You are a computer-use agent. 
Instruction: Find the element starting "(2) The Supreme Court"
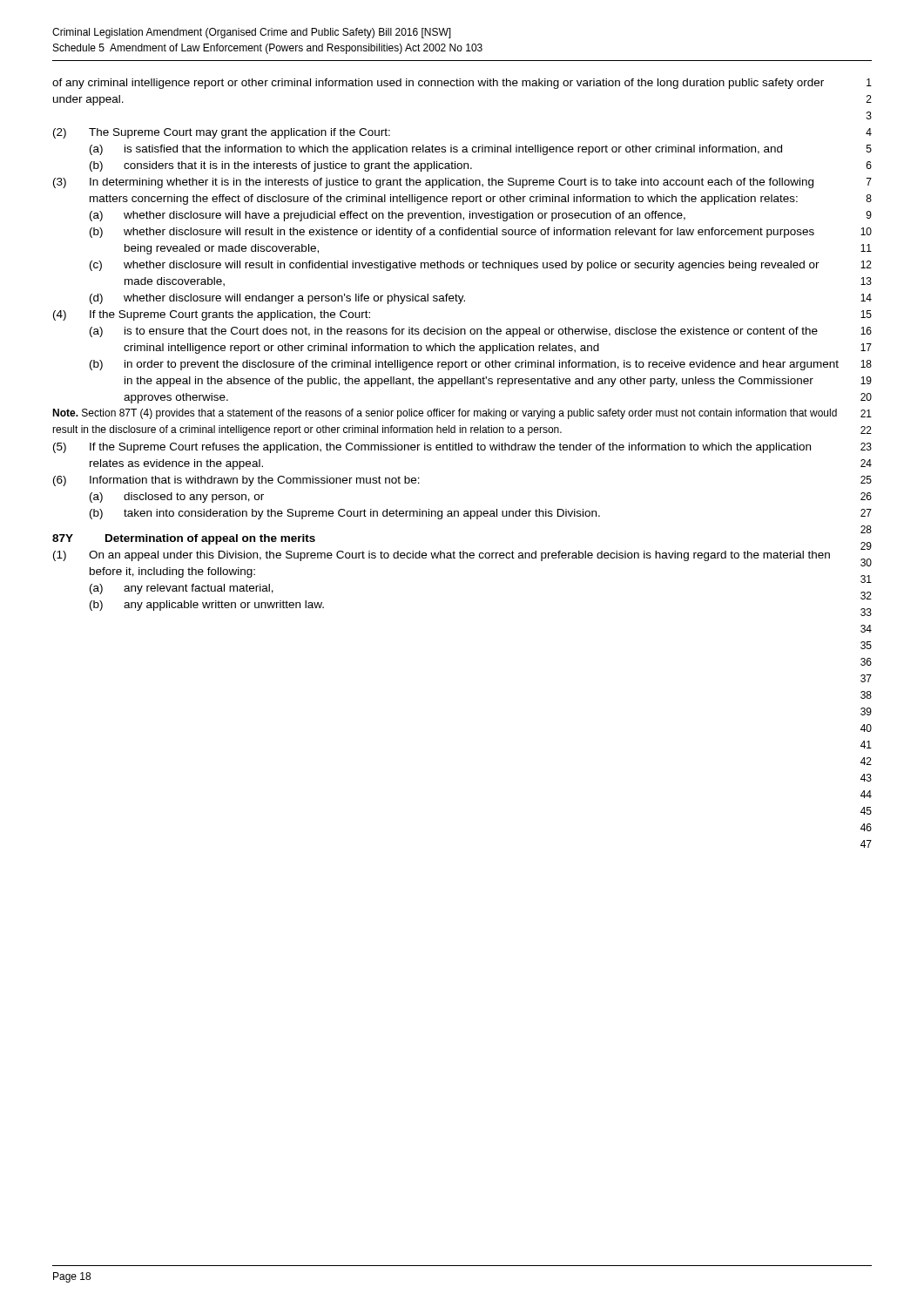coord(447,149)
